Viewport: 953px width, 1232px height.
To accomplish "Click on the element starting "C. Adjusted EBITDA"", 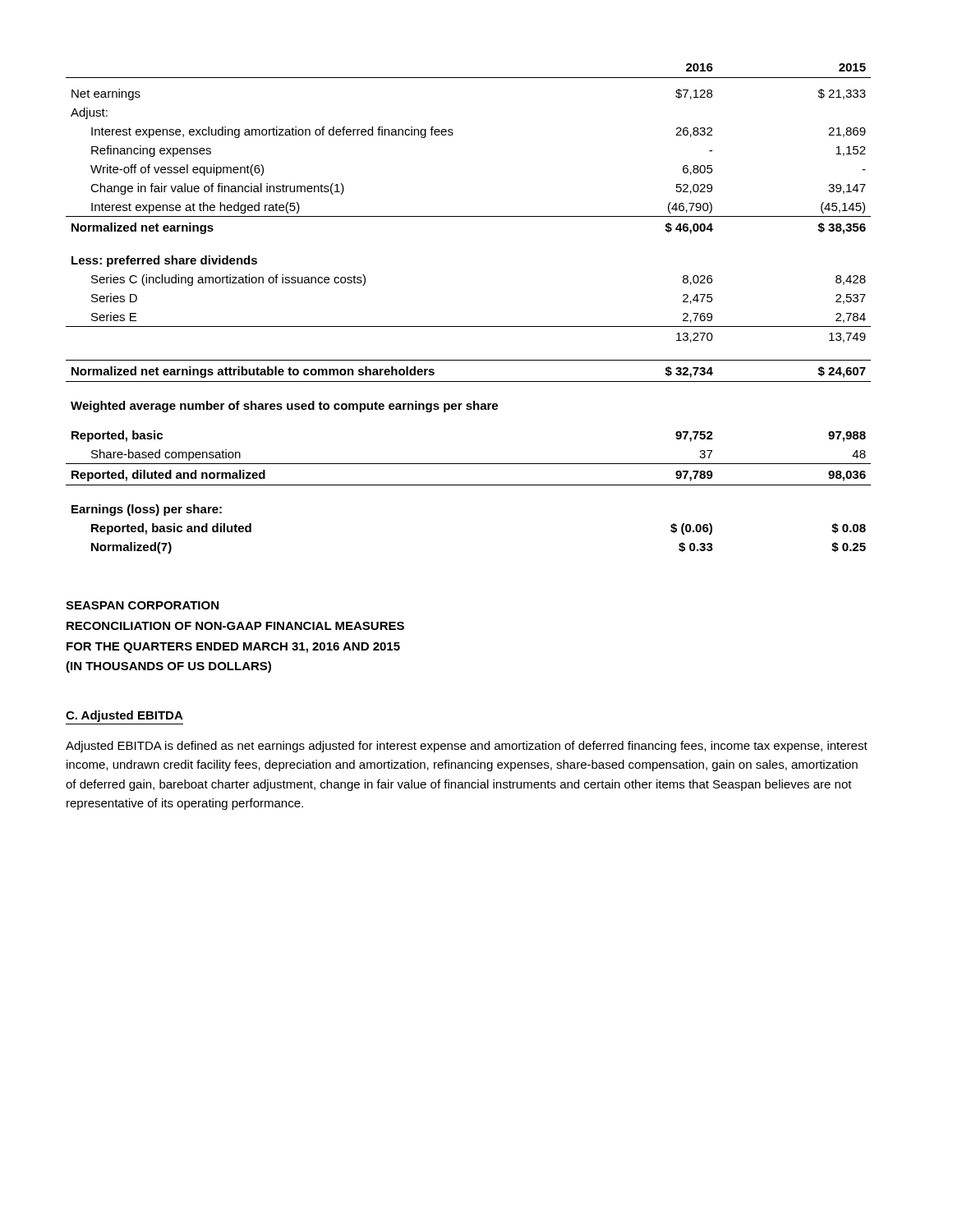I will point(124,716).
